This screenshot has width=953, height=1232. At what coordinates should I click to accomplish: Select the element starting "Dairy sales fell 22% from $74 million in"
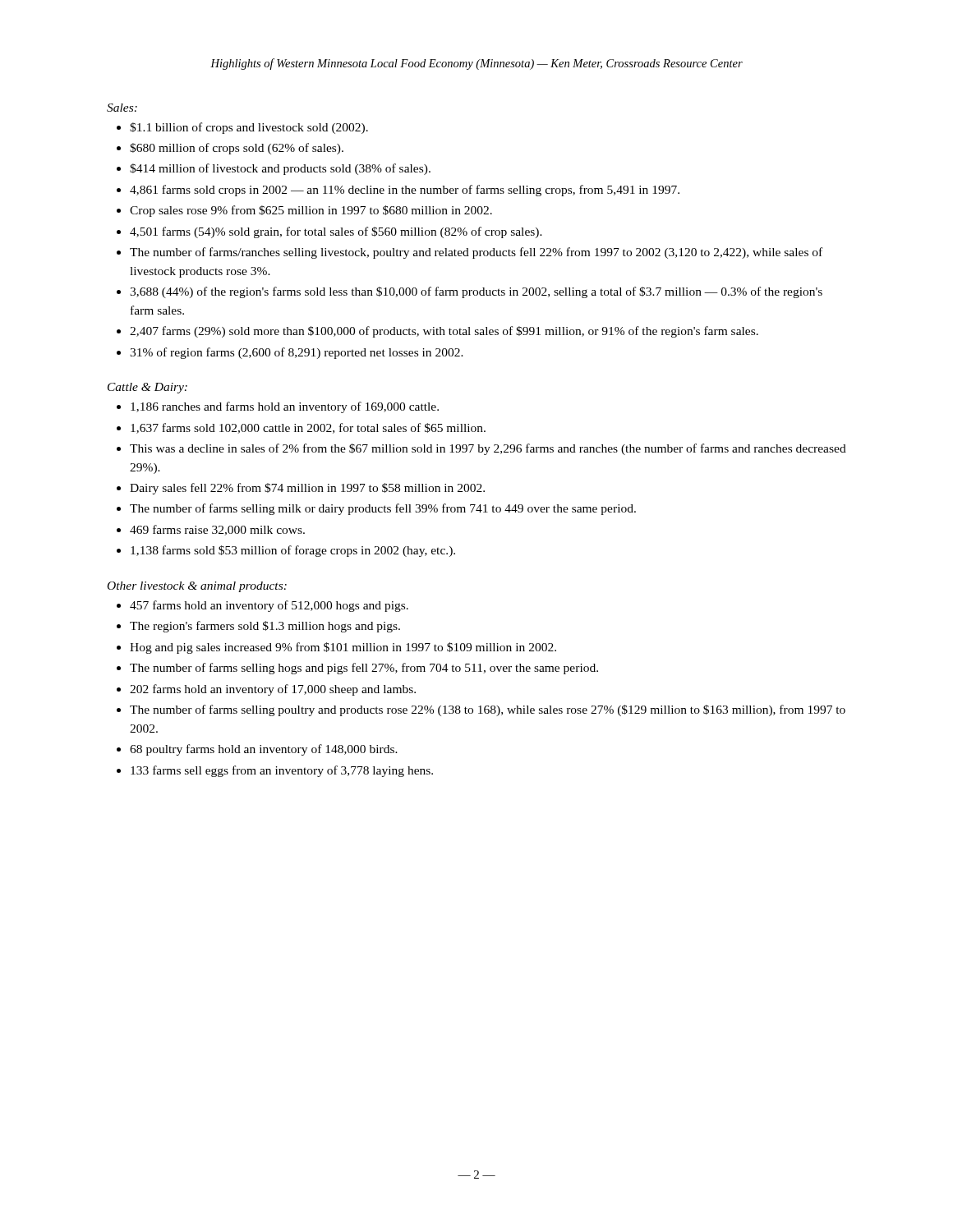488,488
